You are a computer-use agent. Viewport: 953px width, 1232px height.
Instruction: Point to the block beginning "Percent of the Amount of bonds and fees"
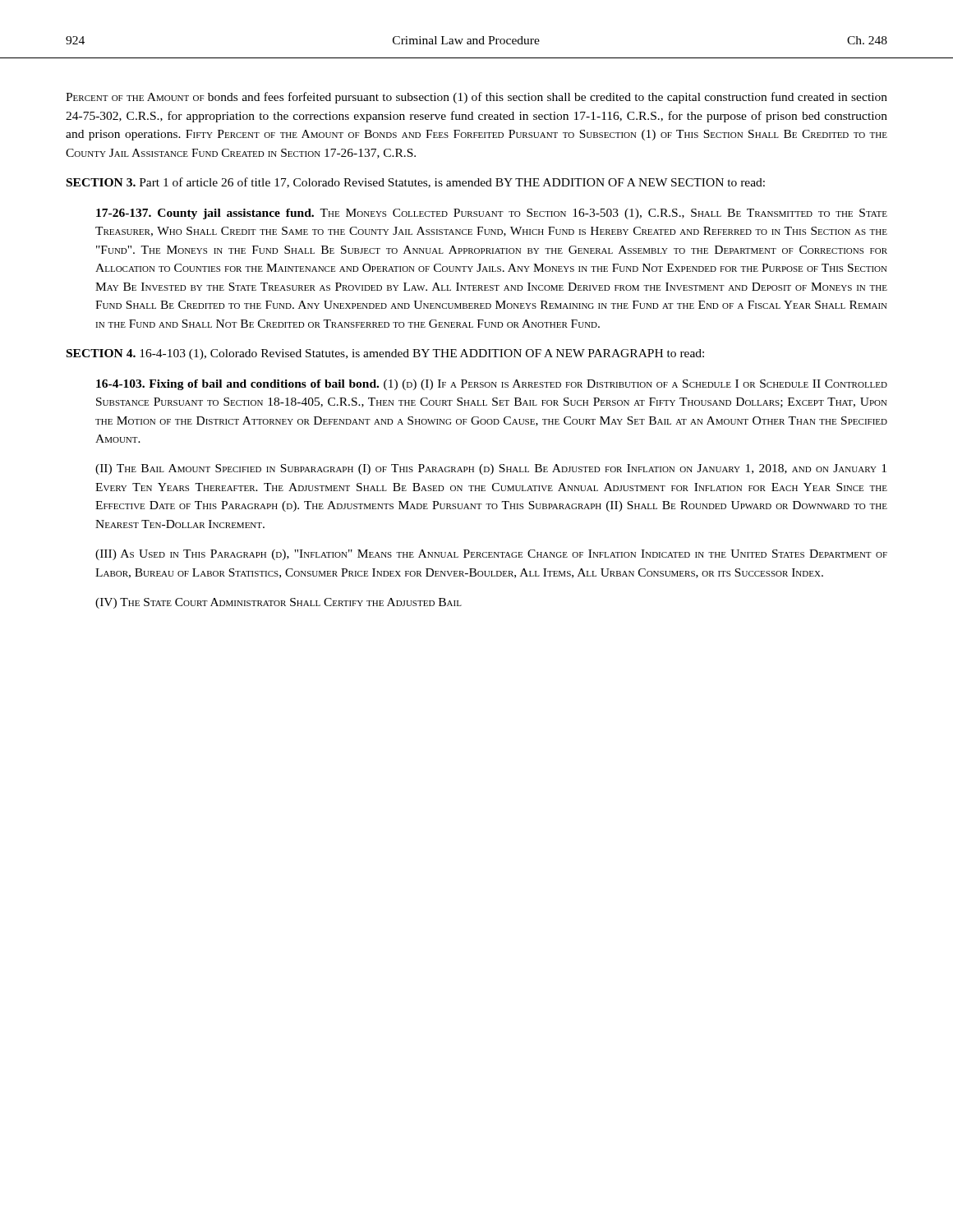tap(476, 125)
